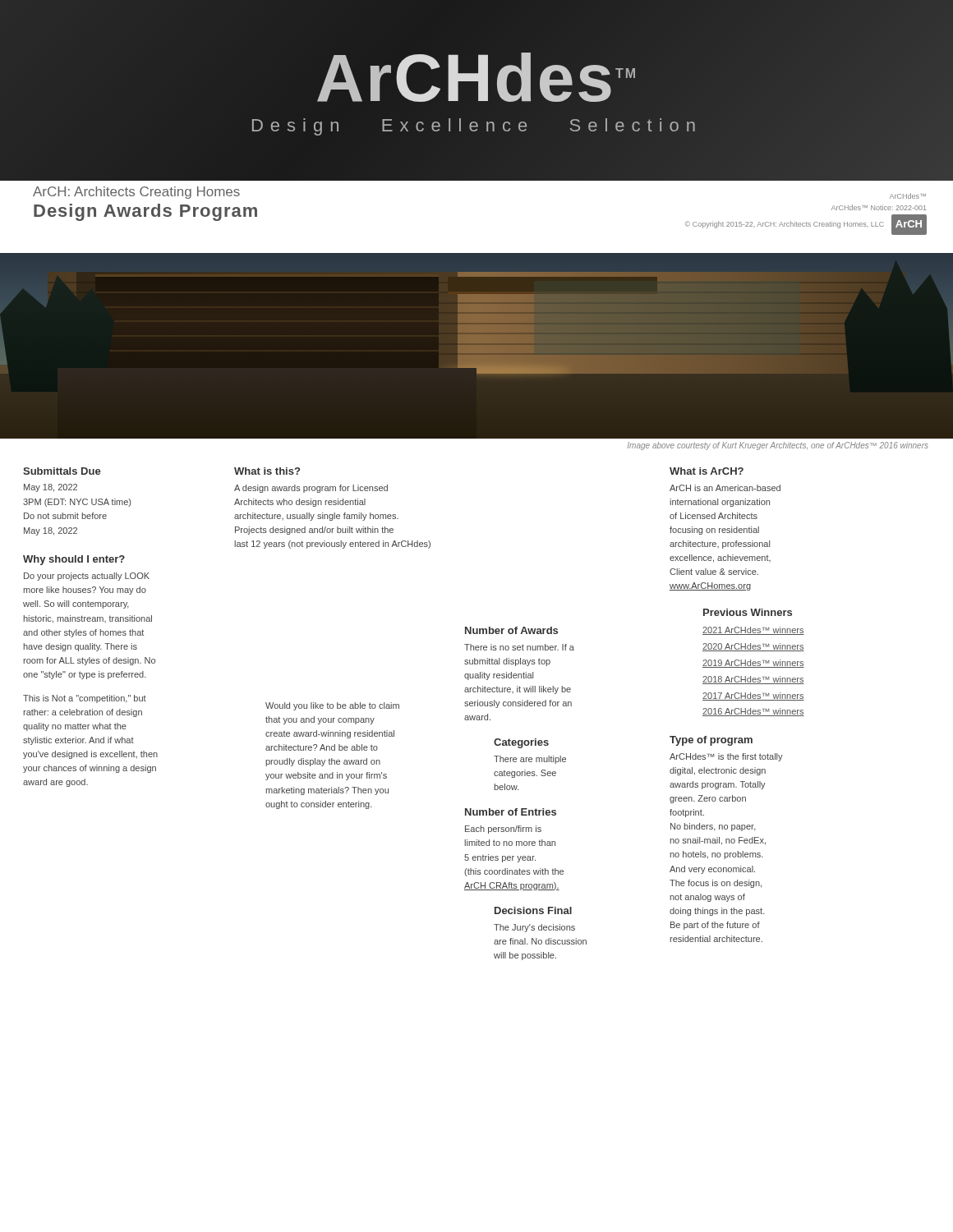953x1232 pixels.
Task: Click where it says "Previous Winners"
Action: (x=747, y=613)
